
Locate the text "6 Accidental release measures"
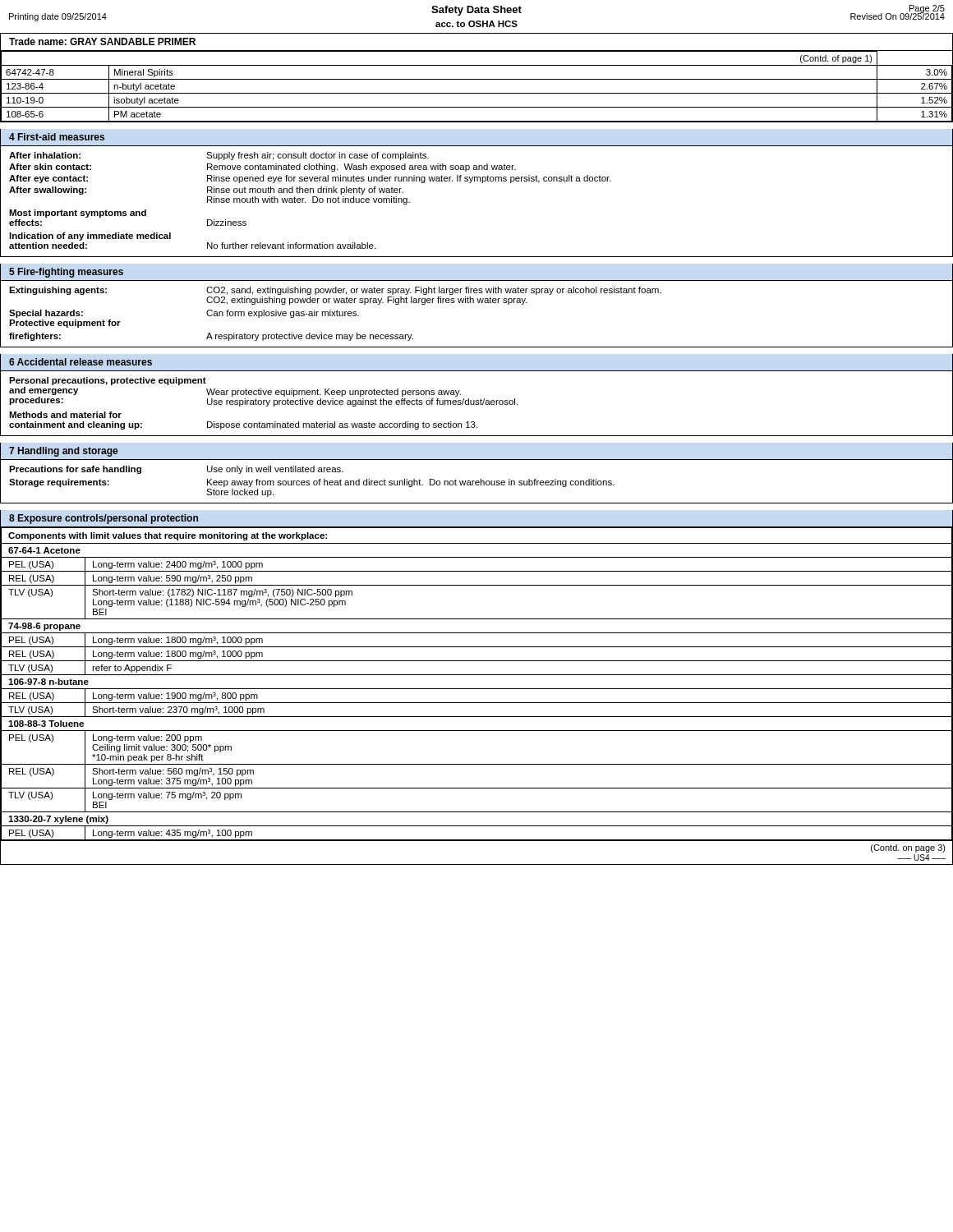81,362
